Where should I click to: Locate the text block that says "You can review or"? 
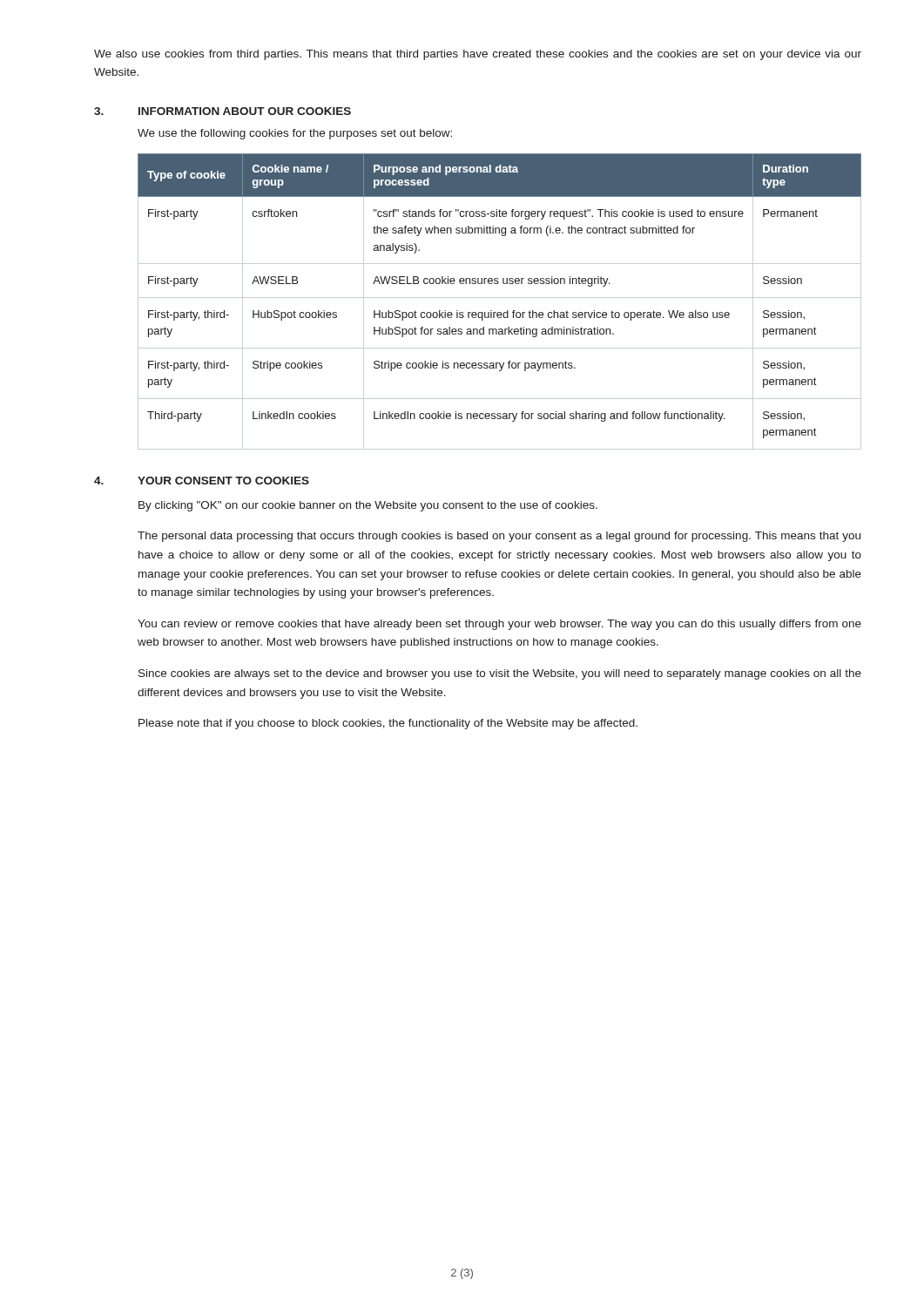[x=499, y=633]
